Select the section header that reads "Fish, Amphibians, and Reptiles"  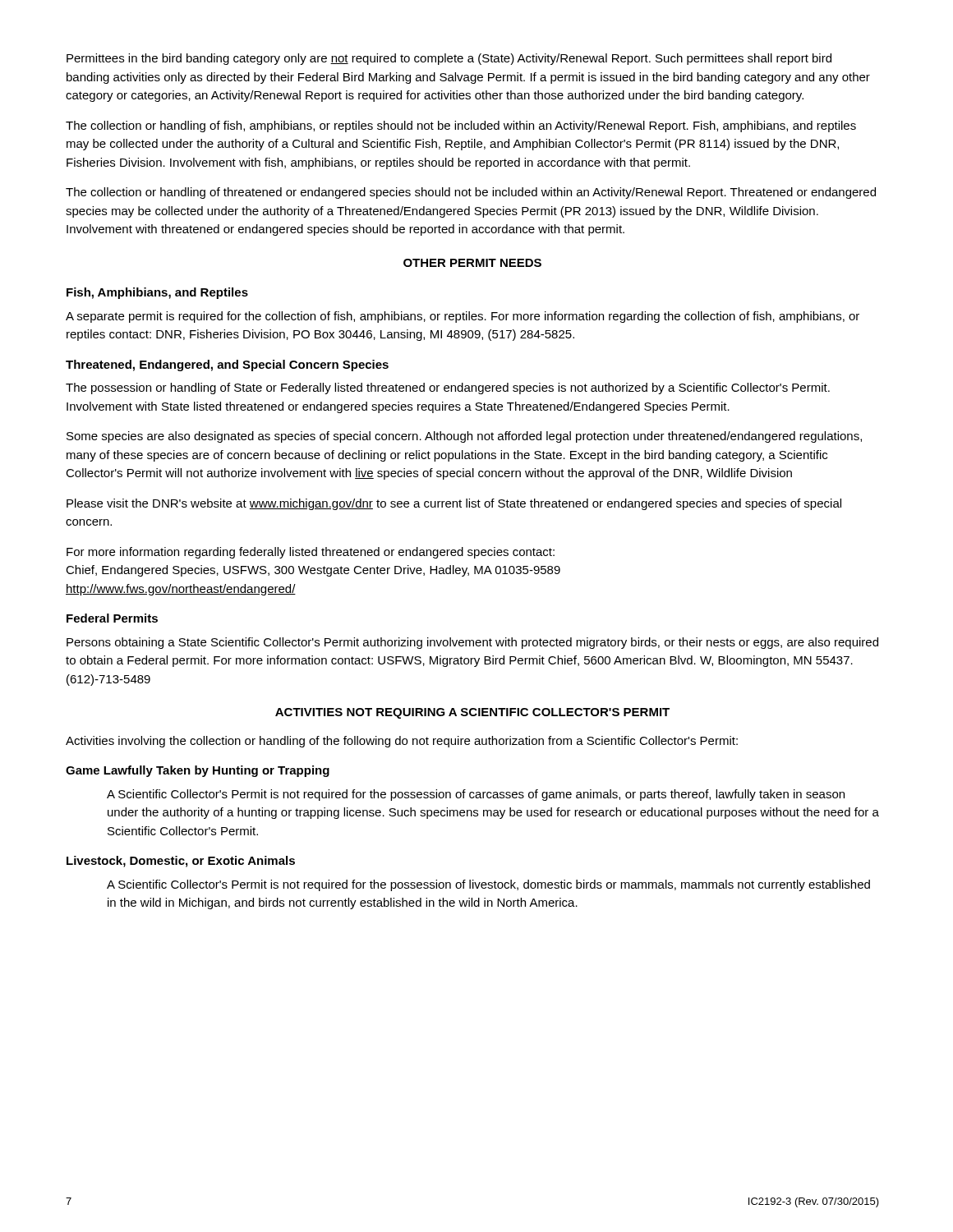[157, 293]
